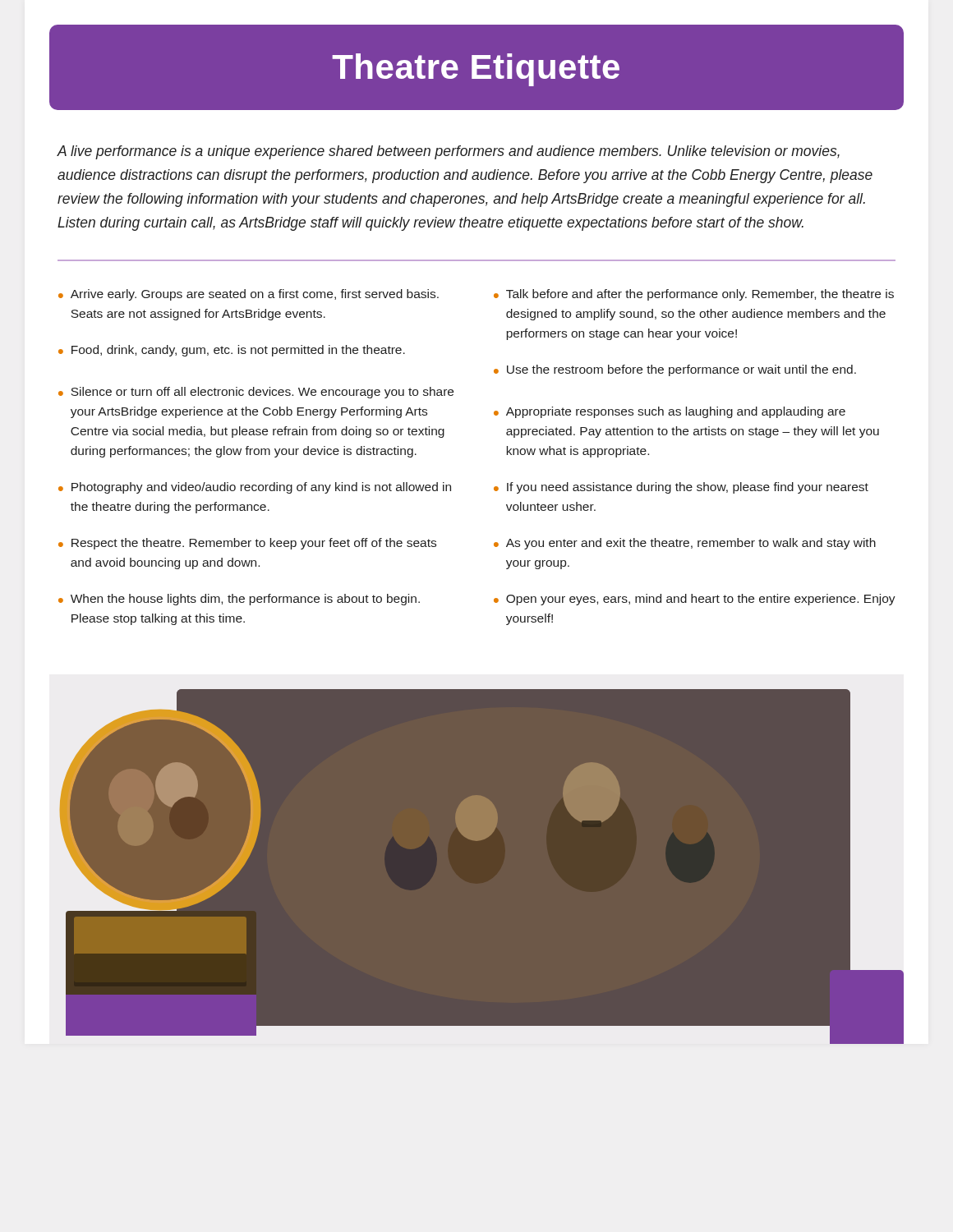Locate the text starting "• Silence or turn off all"
The height and width of the screenshot is (1232, 953).
(x=259, y=421)
